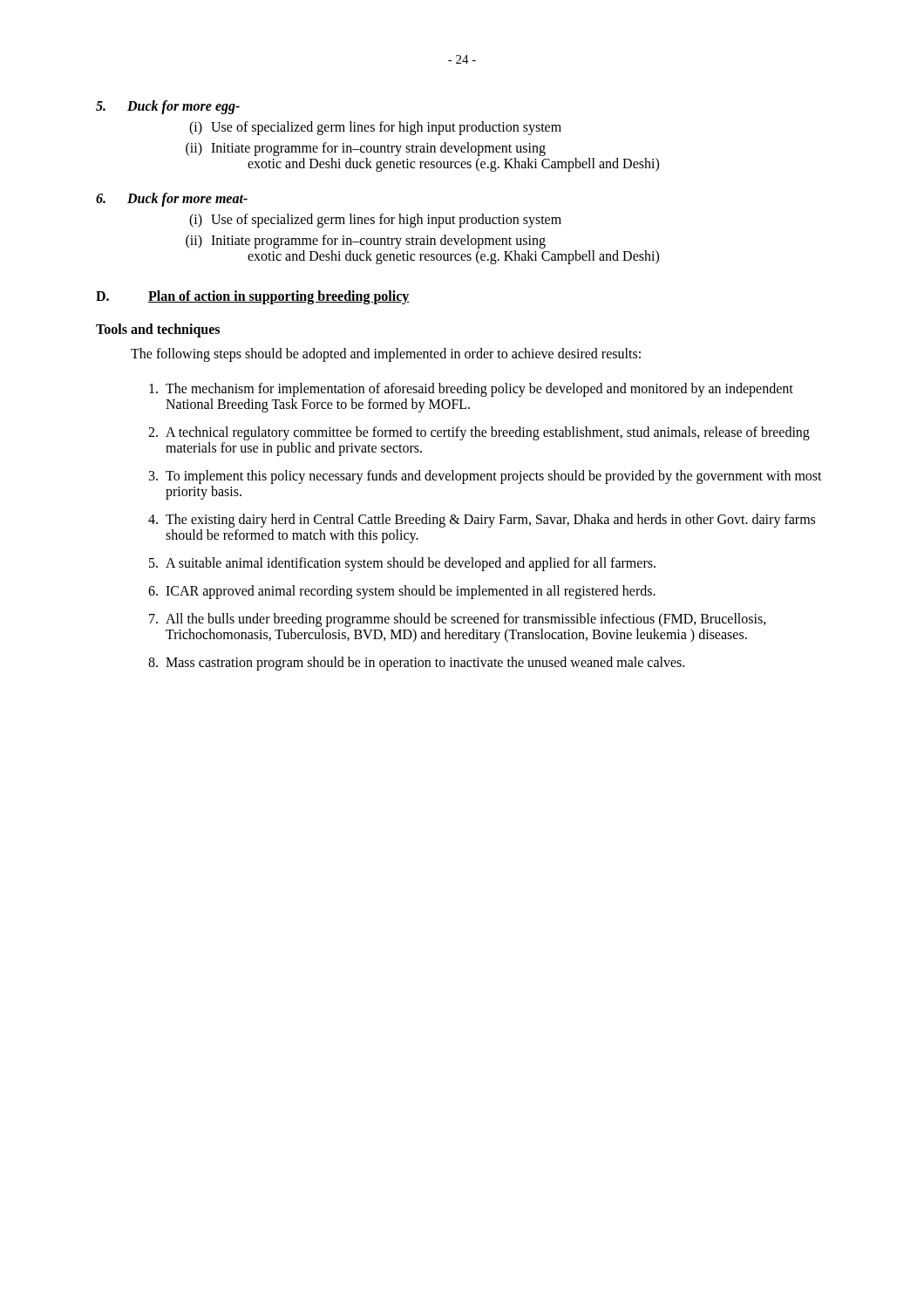The height and width of the screenshot is (1308, 924).
Task: Locate the list item that reads "5. Duck for"
Action: click(x=462, y=135)
